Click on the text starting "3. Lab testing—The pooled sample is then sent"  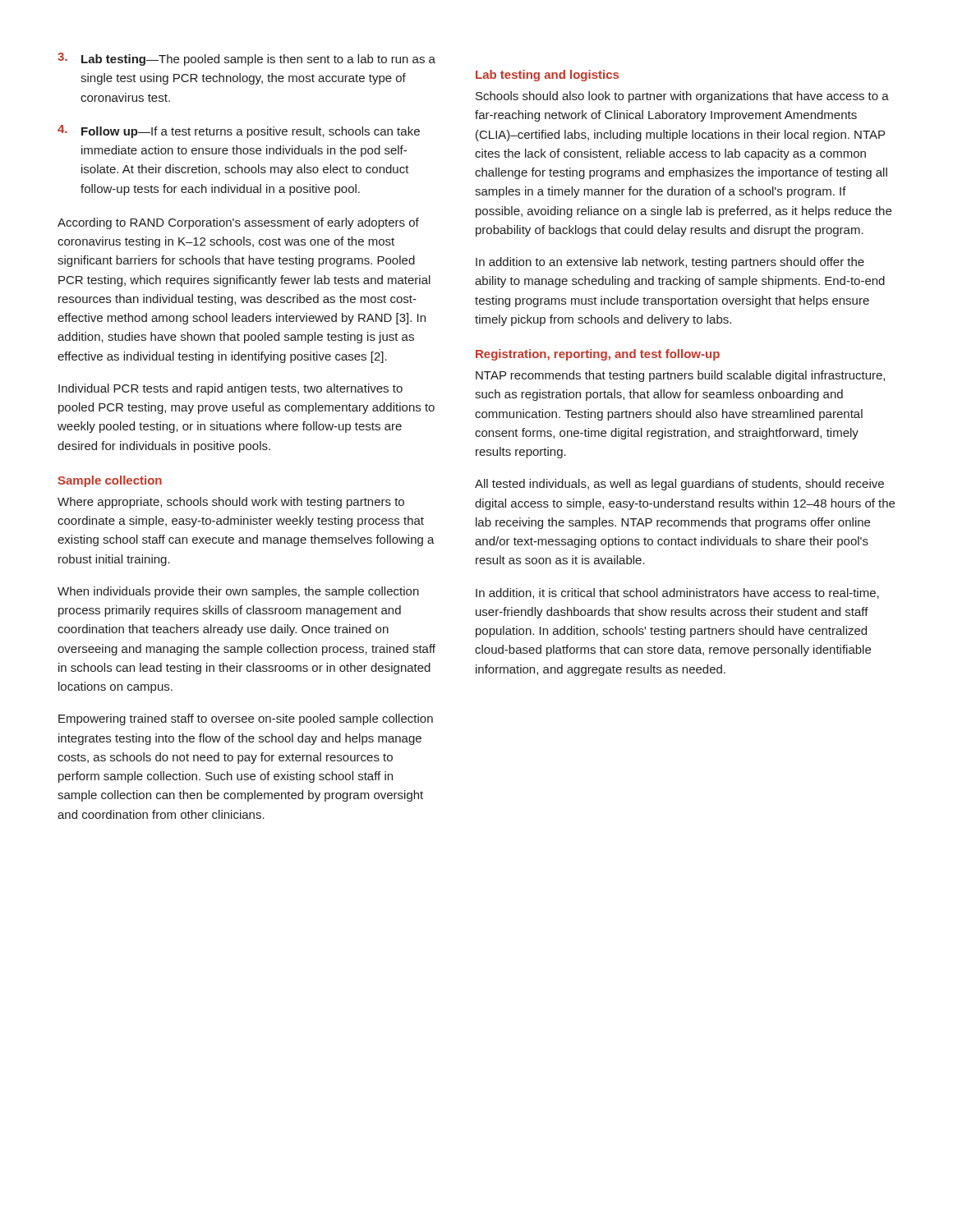tap(246, 78)
